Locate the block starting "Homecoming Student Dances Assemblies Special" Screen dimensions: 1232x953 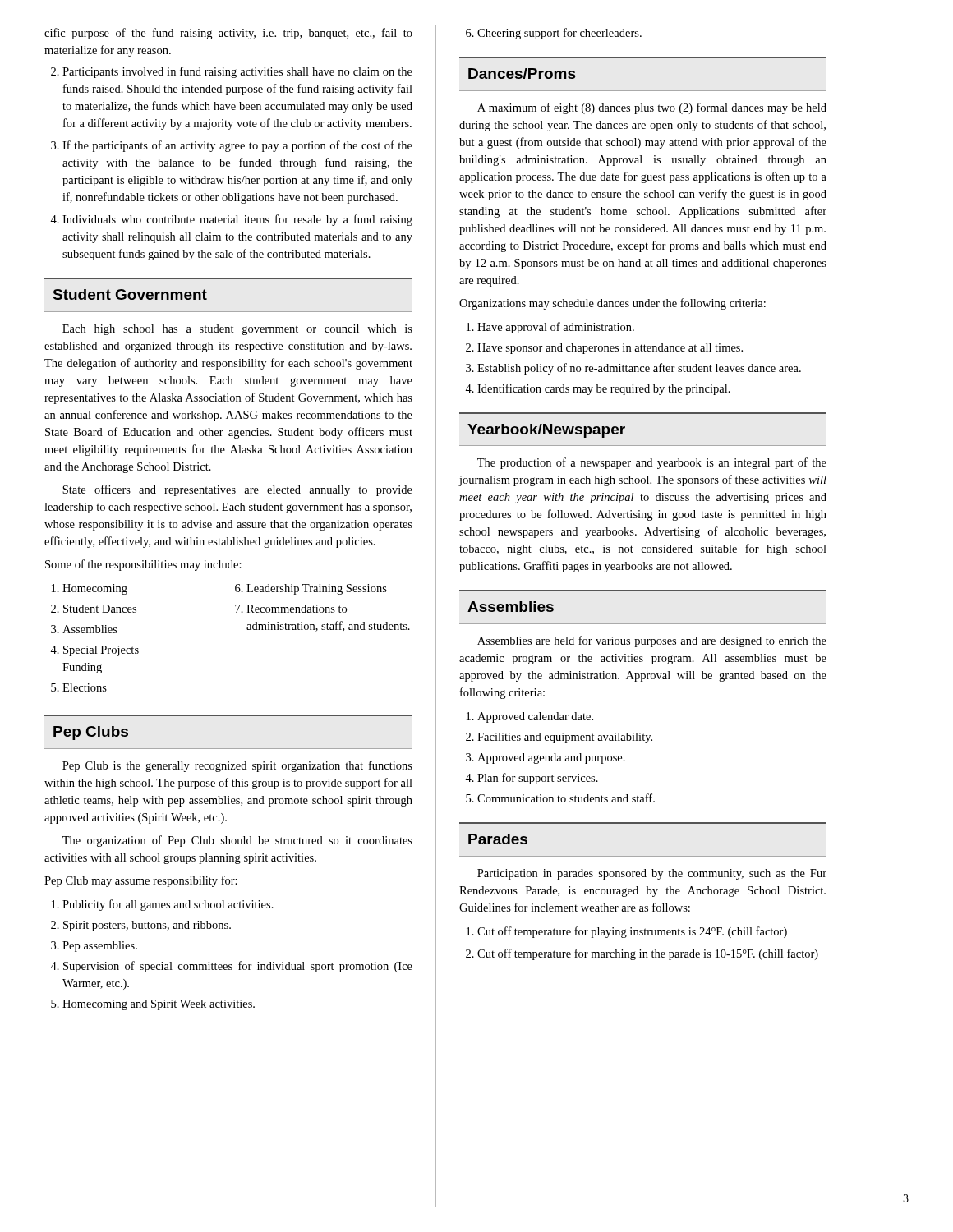(x=84, y=589)
